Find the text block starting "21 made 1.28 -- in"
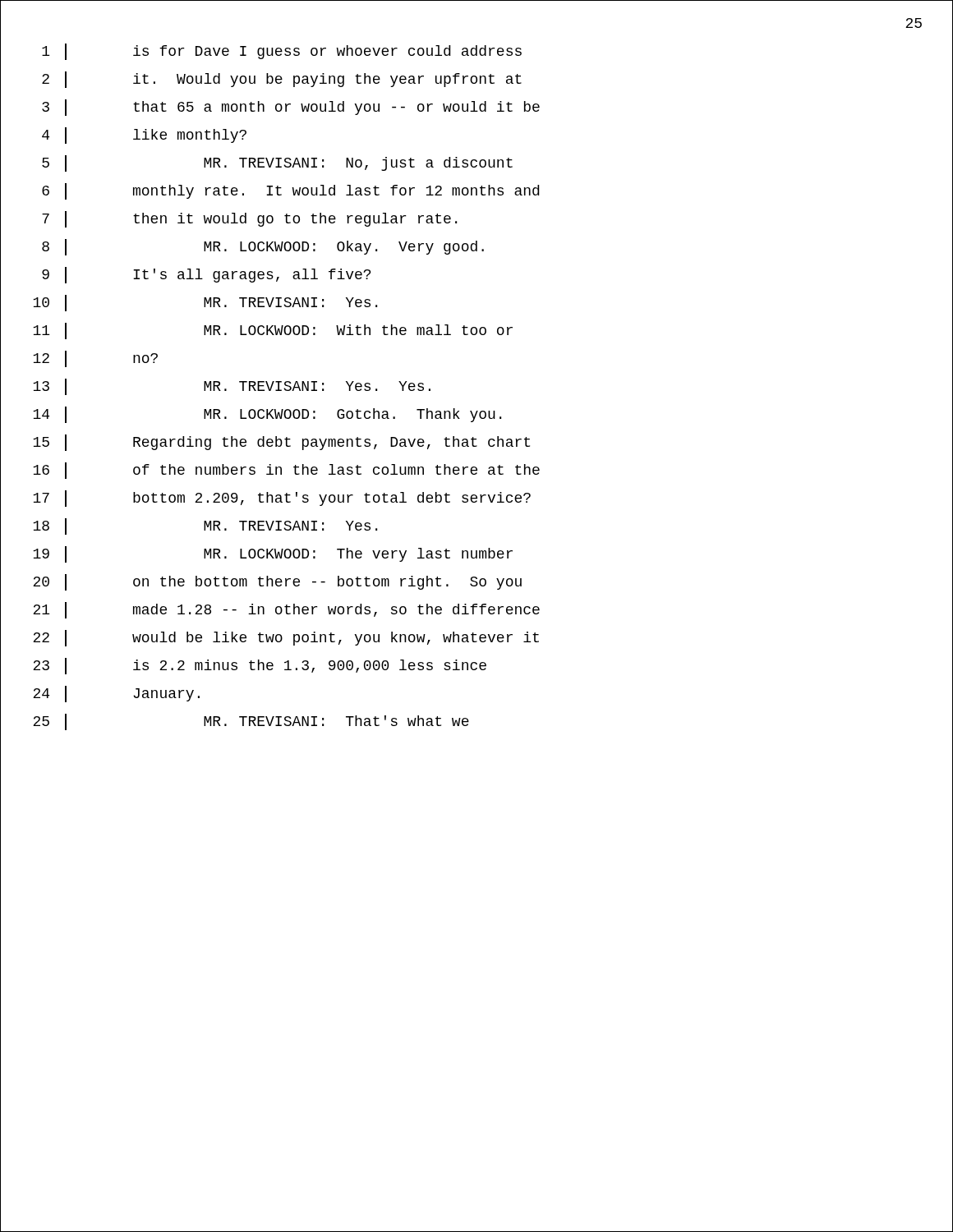The height and width of the screenshot is (1232, 953). point(476,610)
